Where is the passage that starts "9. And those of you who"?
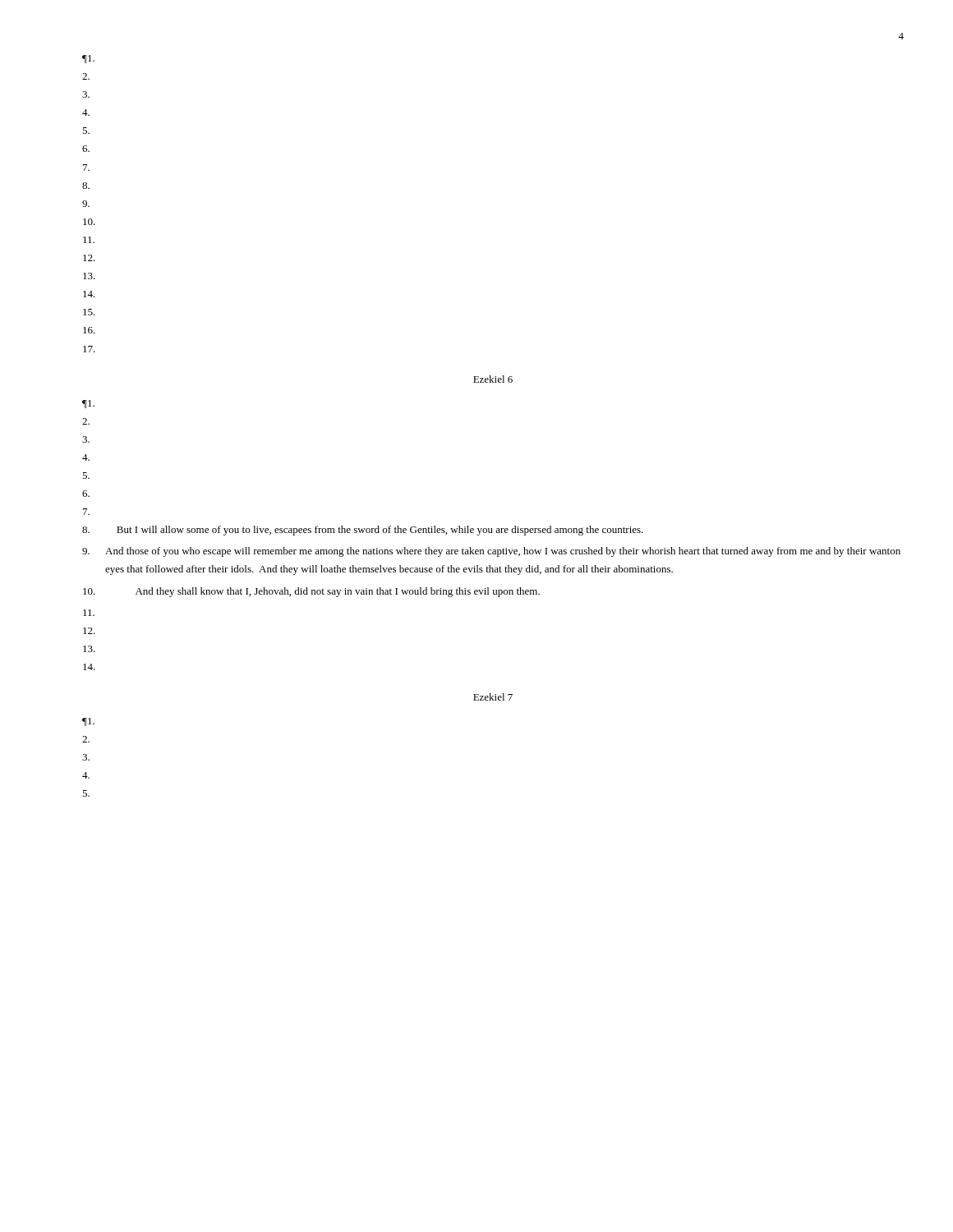Viewport: 953px width, 1232px height. [x=493, y=560]
